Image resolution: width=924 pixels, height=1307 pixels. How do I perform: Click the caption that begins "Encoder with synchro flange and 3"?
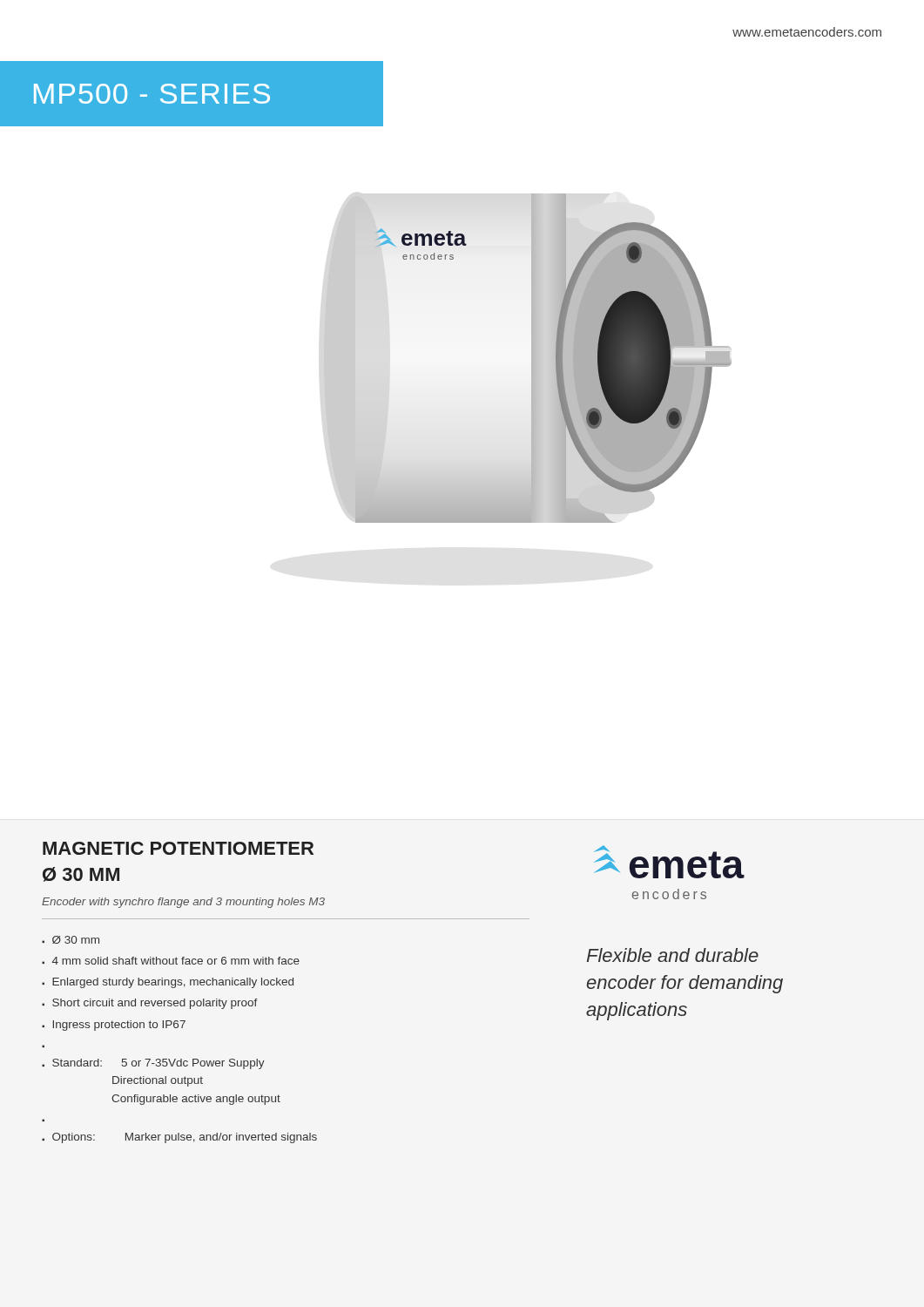[x=183, y=901]
